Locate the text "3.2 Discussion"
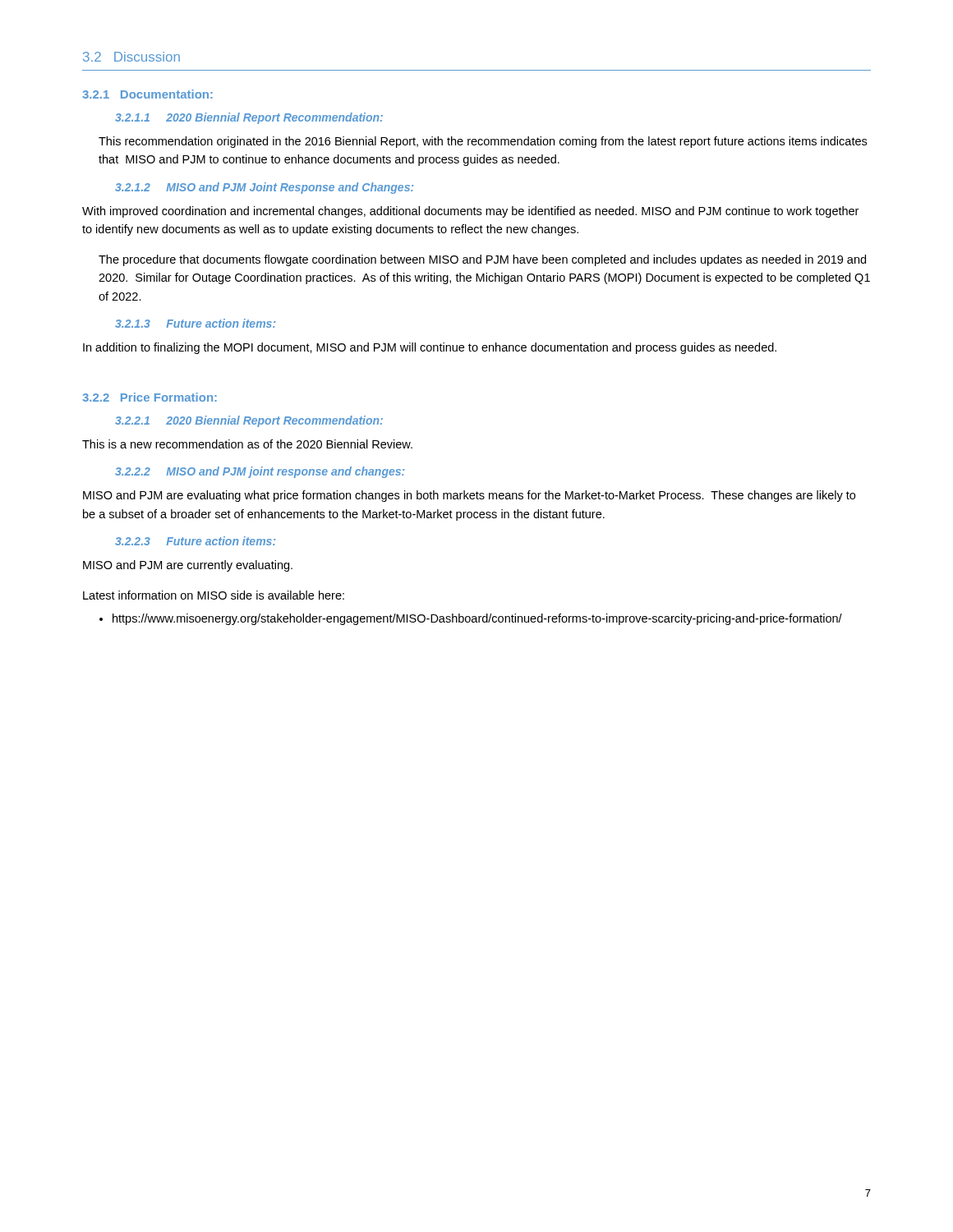 (x=131, y=57)
